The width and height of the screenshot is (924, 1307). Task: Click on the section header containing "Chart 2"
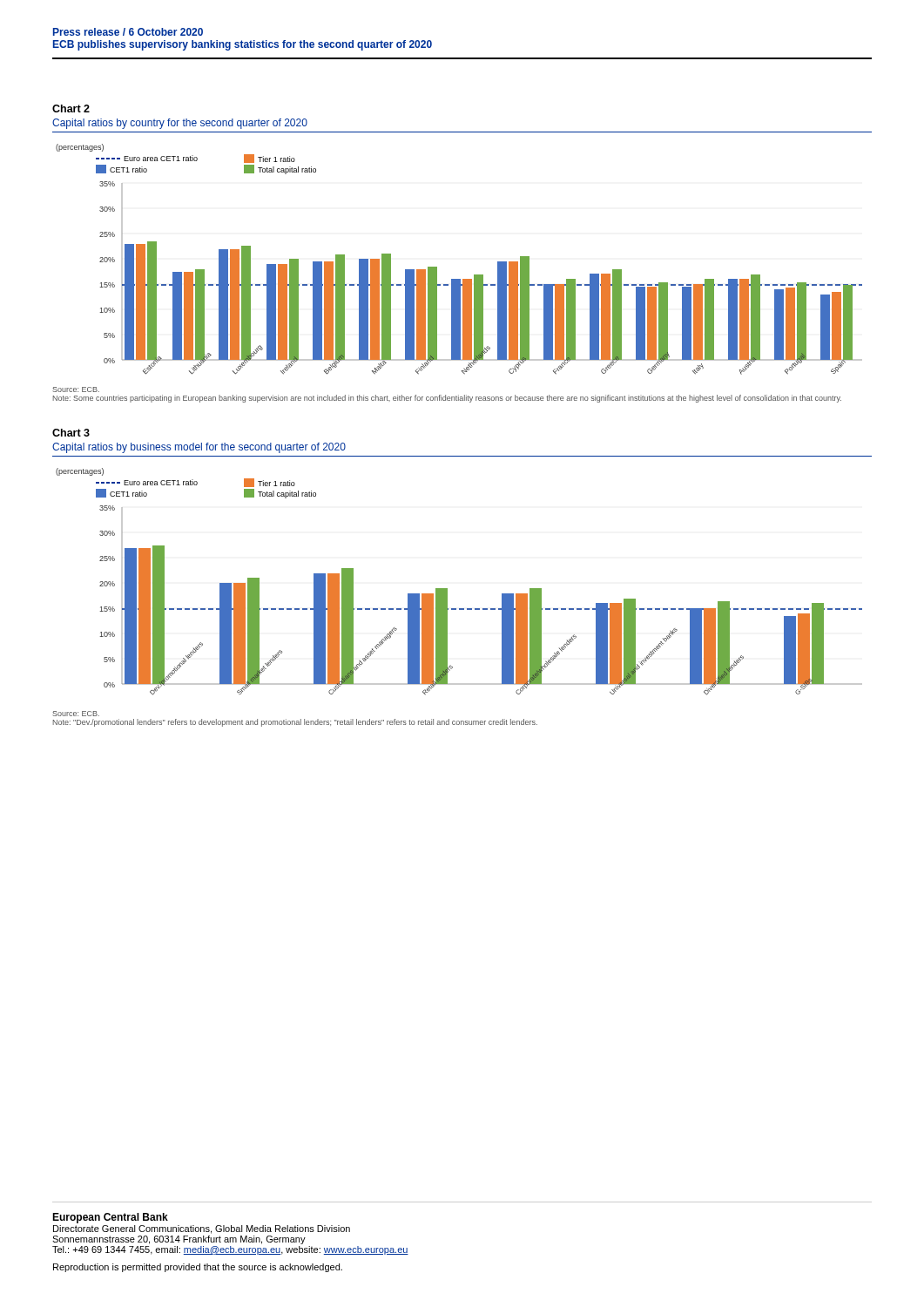(71, 109)
